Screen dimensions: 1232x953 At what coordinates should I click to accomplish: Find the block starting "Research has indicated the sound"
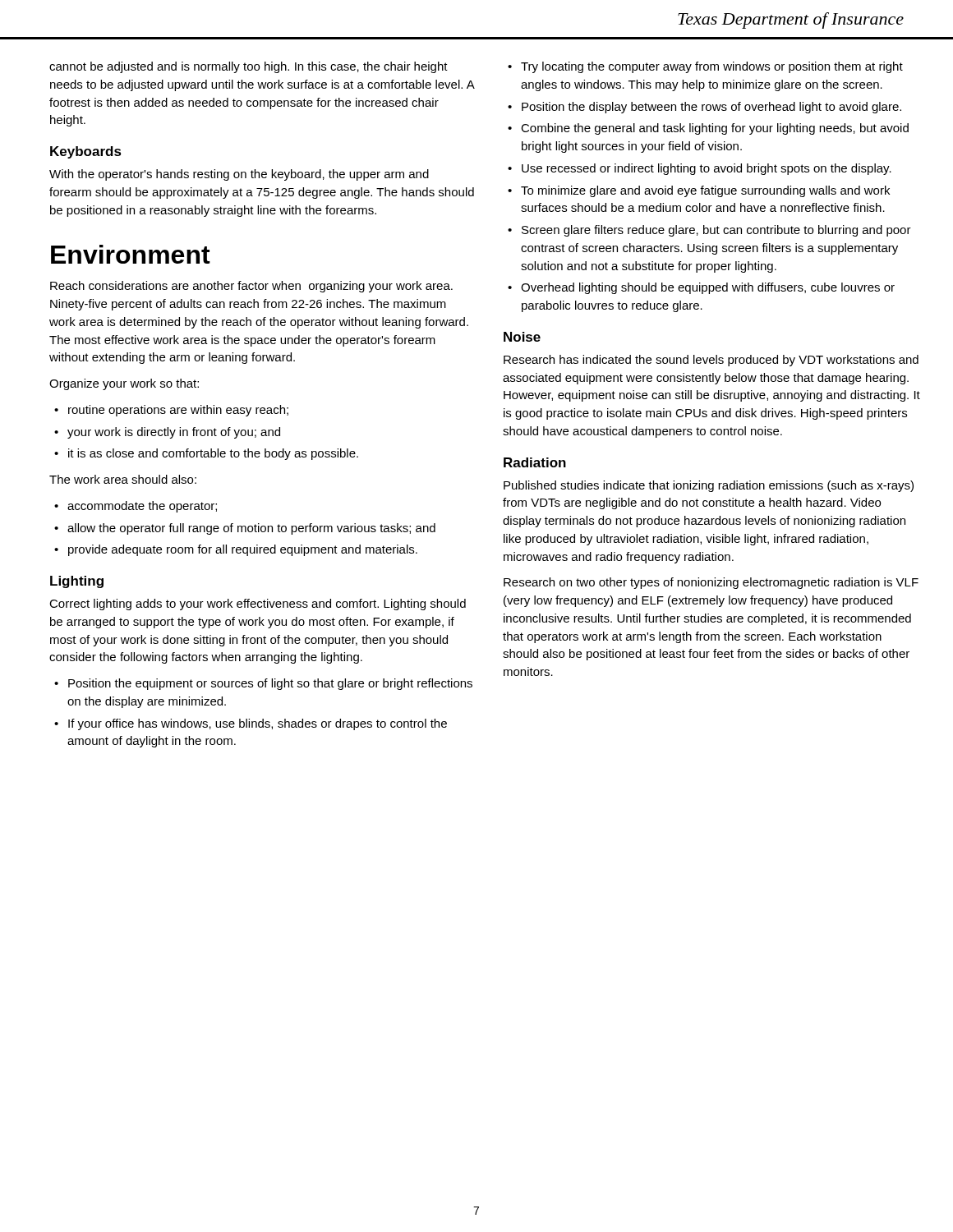coord(711,395)
